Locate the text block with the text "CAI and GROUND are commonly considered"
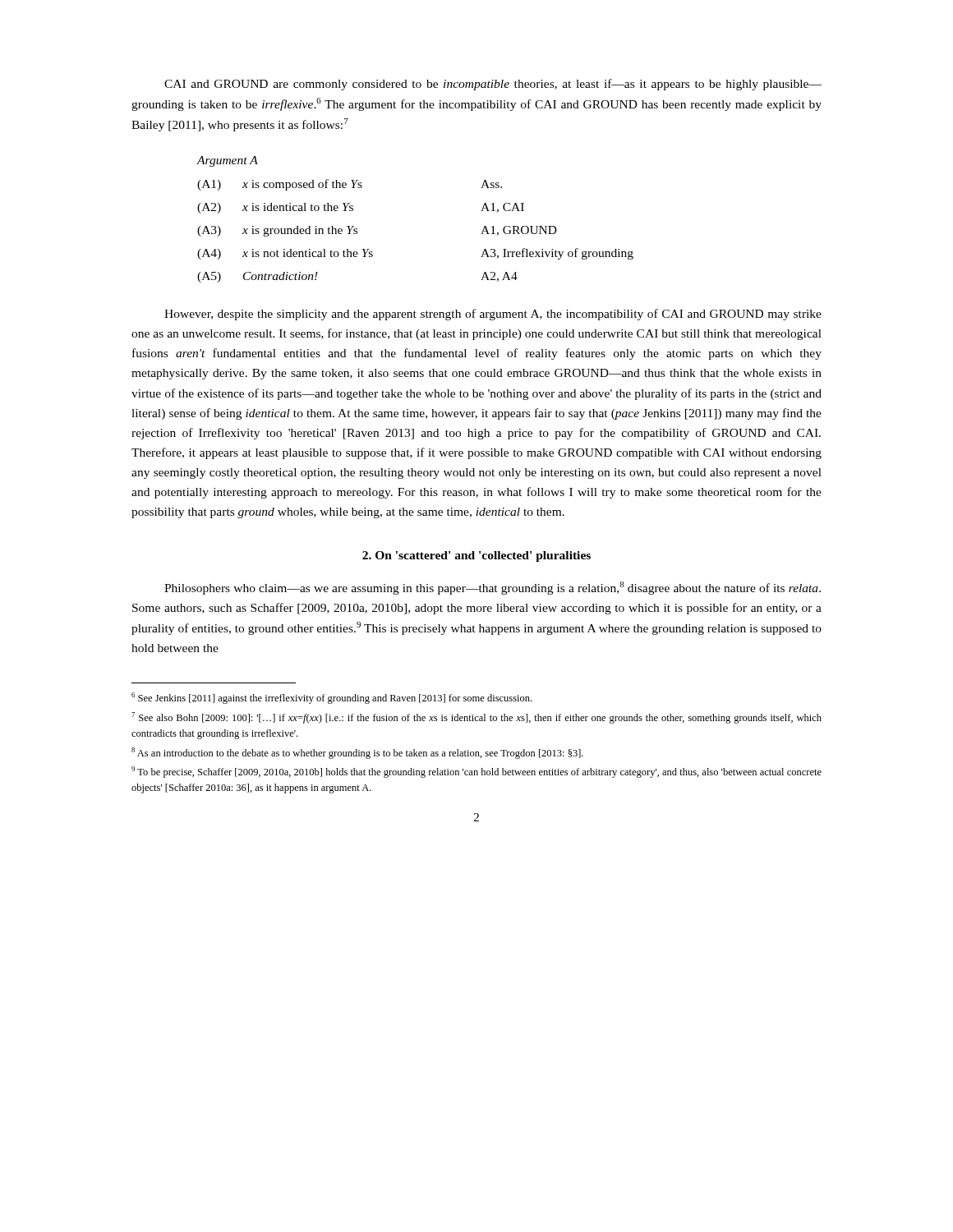 476,104
